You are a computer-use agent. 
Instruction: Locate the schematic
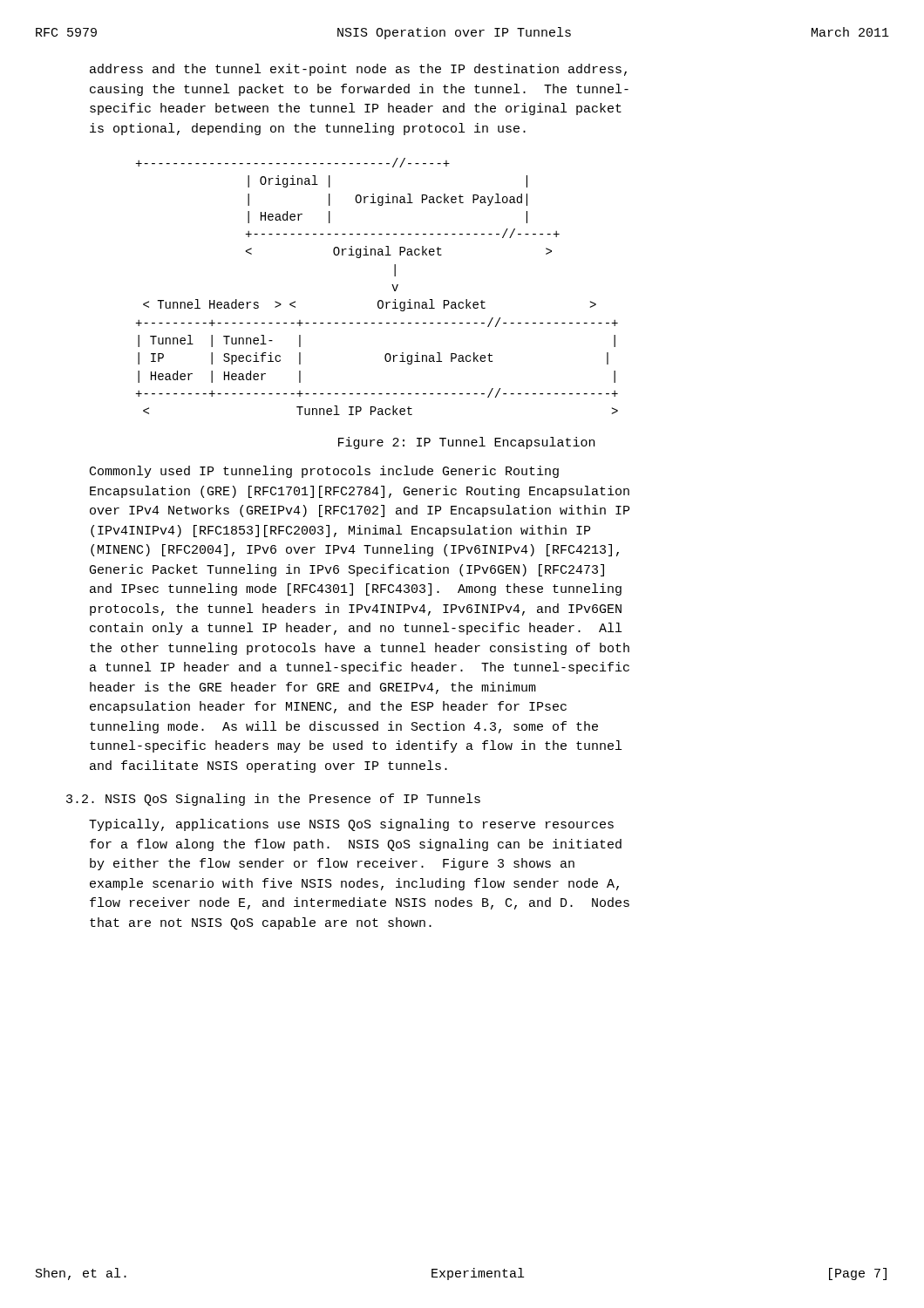[x=466, y=288]
